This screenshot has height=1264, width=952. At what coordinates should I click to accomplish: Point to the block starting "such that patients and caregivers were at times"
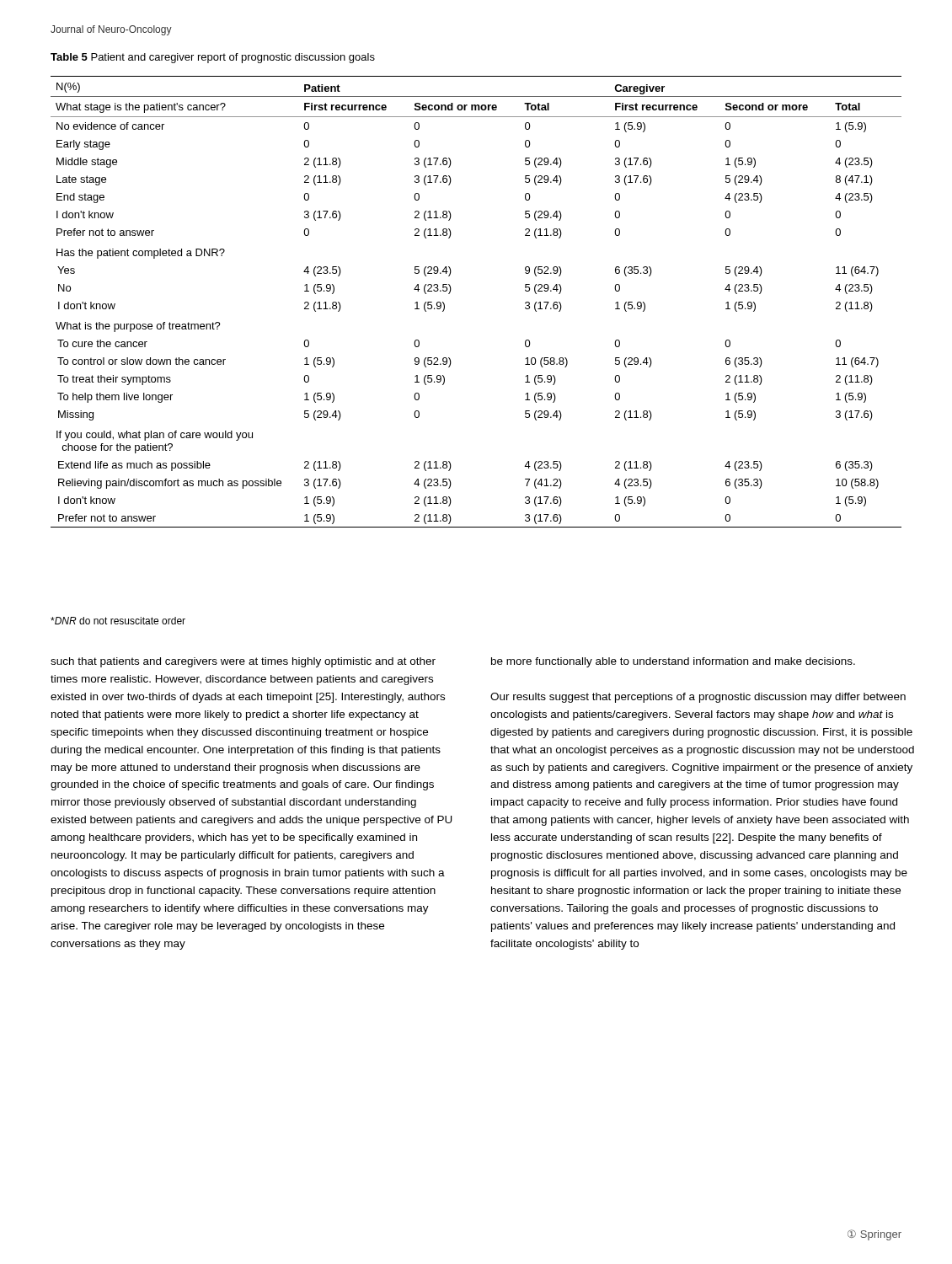[x=252, y=802]
